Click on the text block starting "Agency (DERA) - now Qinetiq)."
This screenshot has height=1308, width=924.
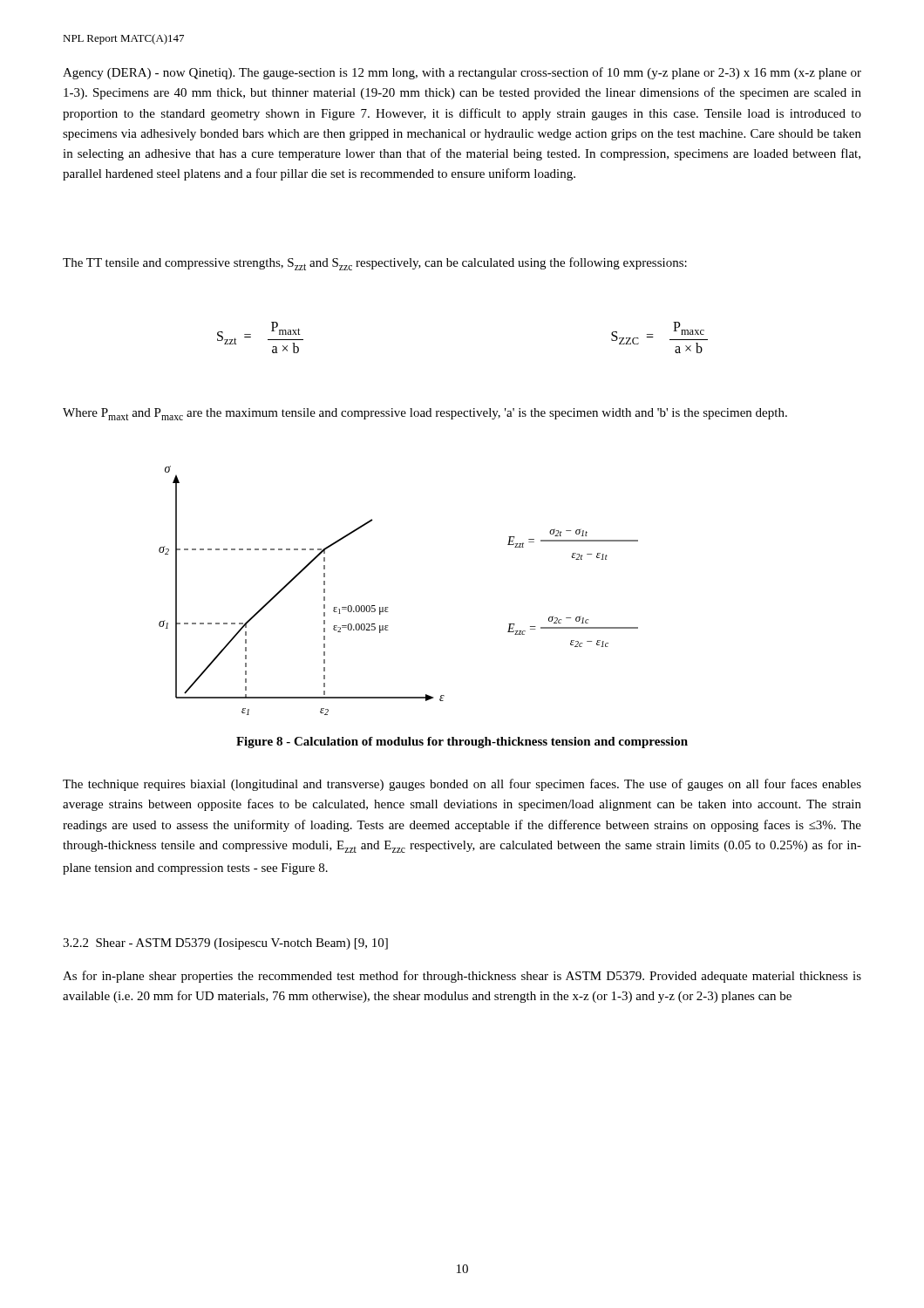[x=462, y=123]
